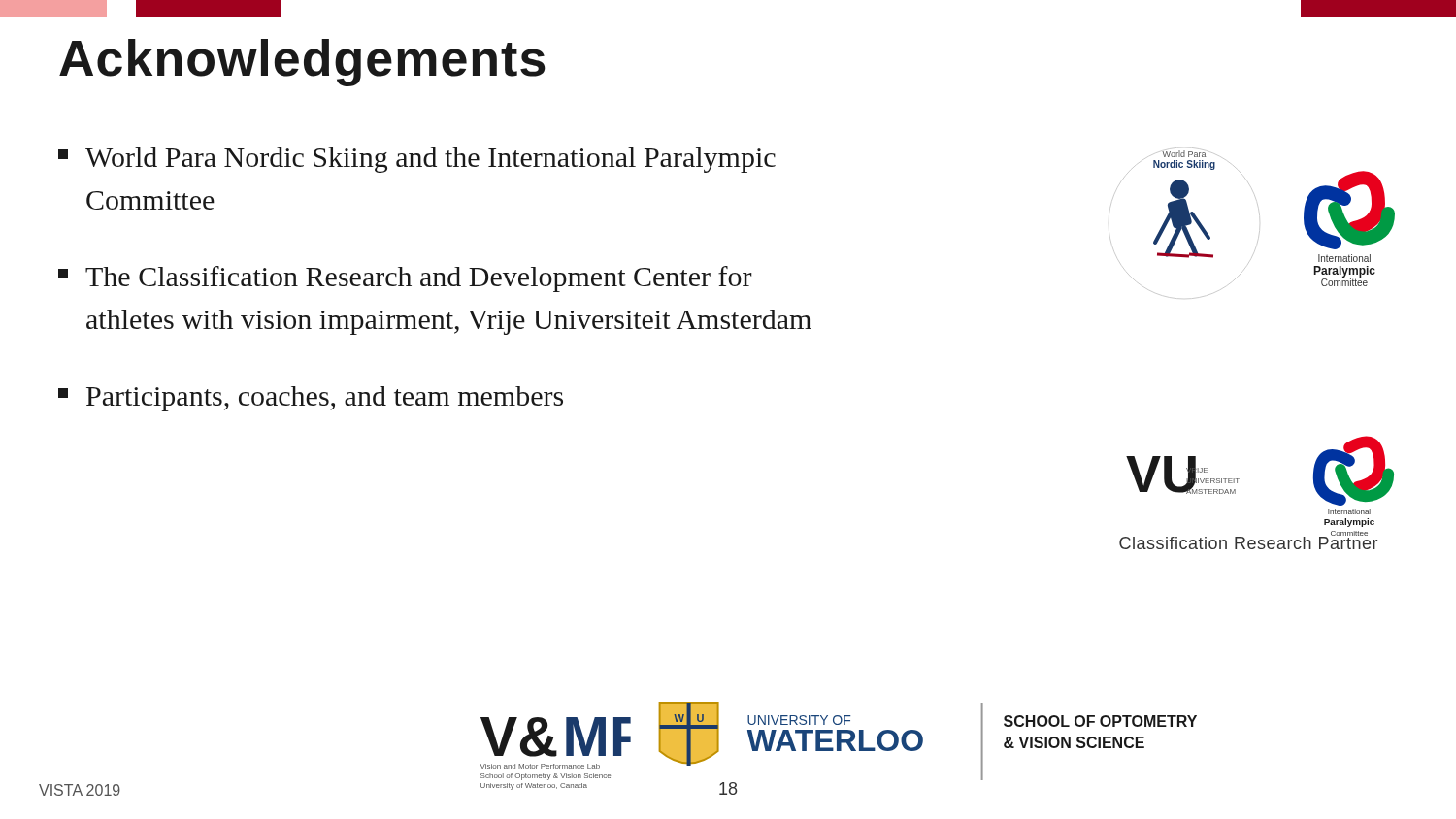
Task: Point to the block beginning "The Classification Research"
Action: [x=435, y=297]
